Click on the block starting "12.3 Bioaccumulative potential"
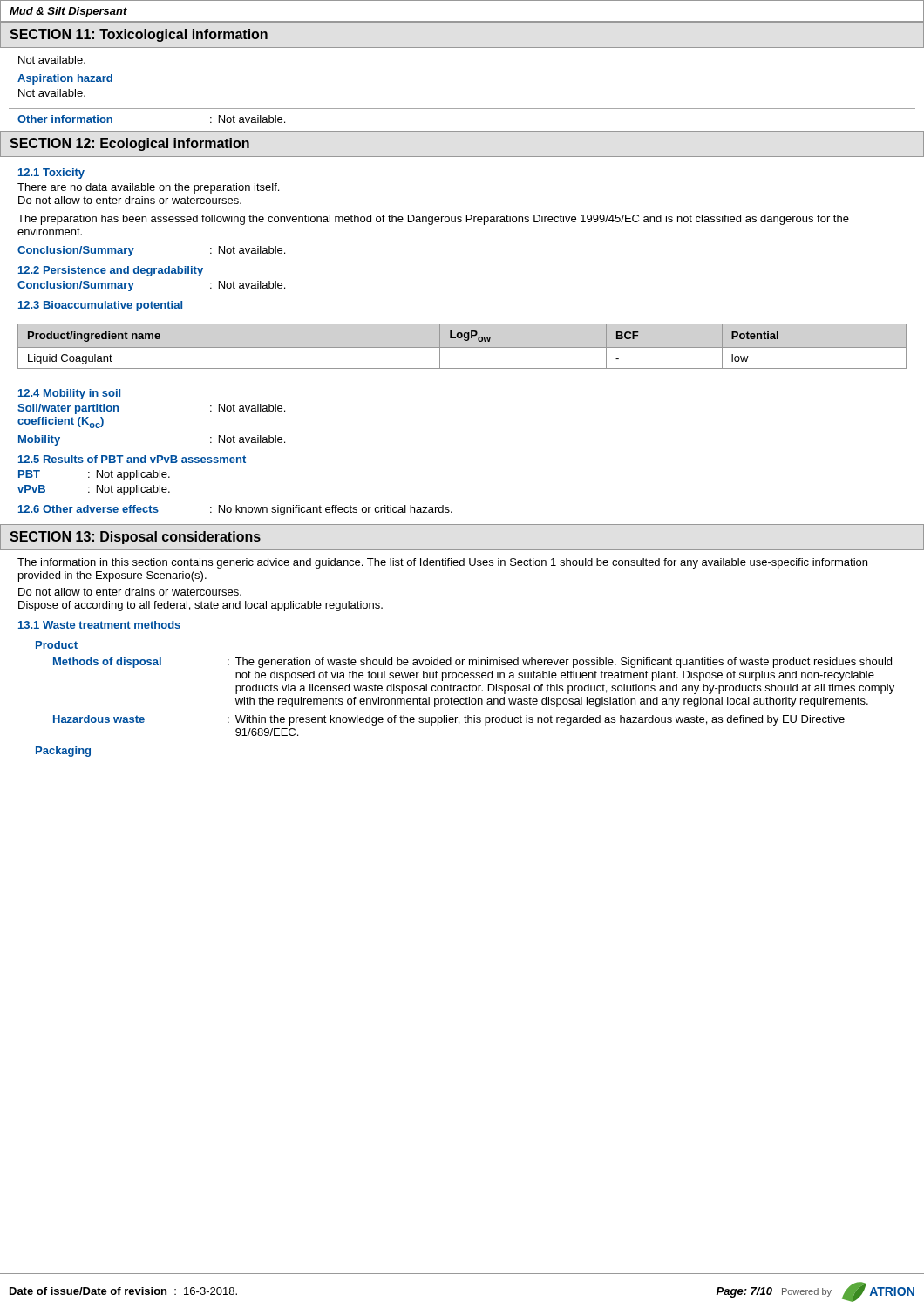Viewport: 924px width, 1308px height. (x=100, y=305)
